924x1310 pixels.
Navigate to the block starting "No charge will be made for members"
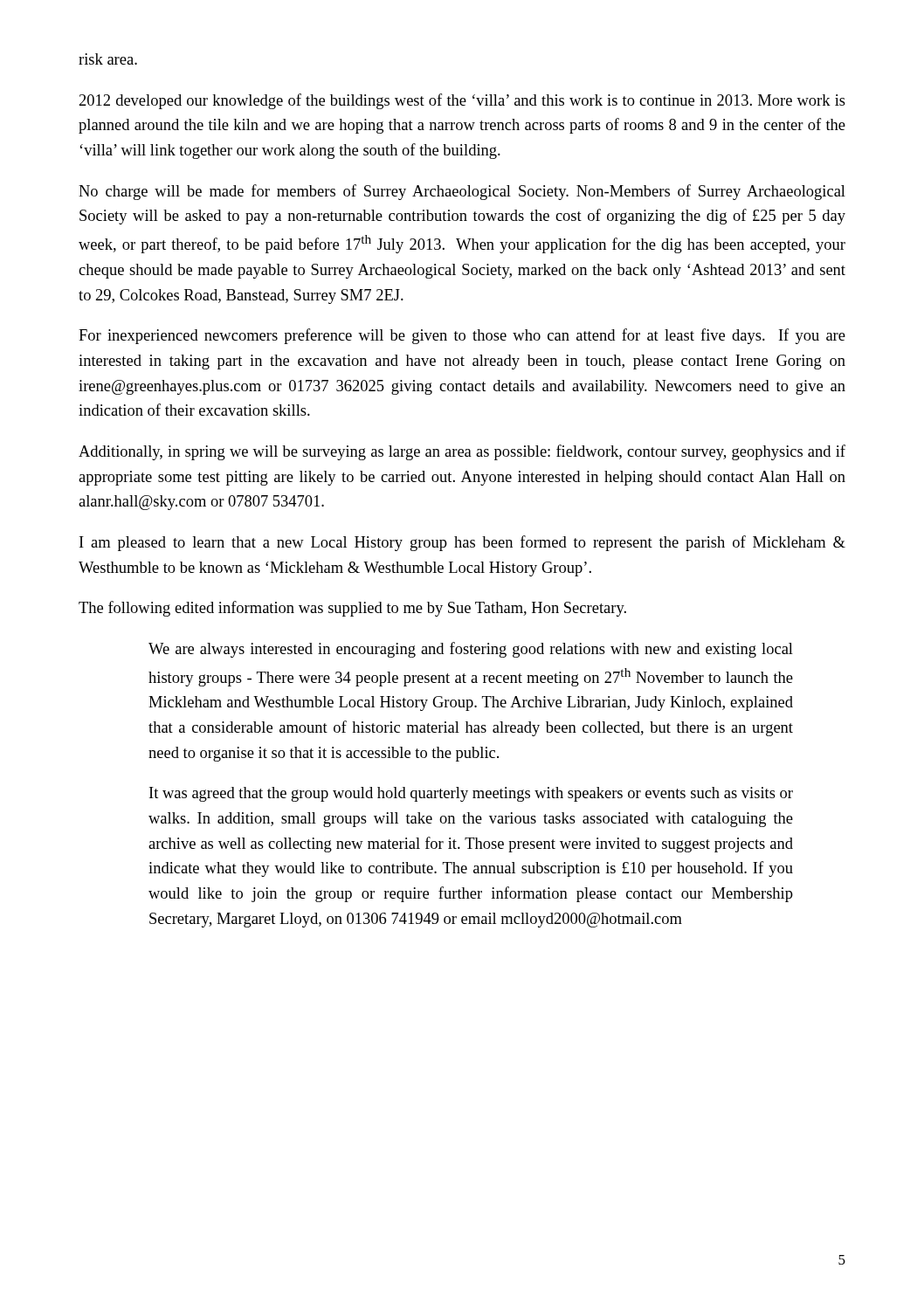(x=462, y=243)
